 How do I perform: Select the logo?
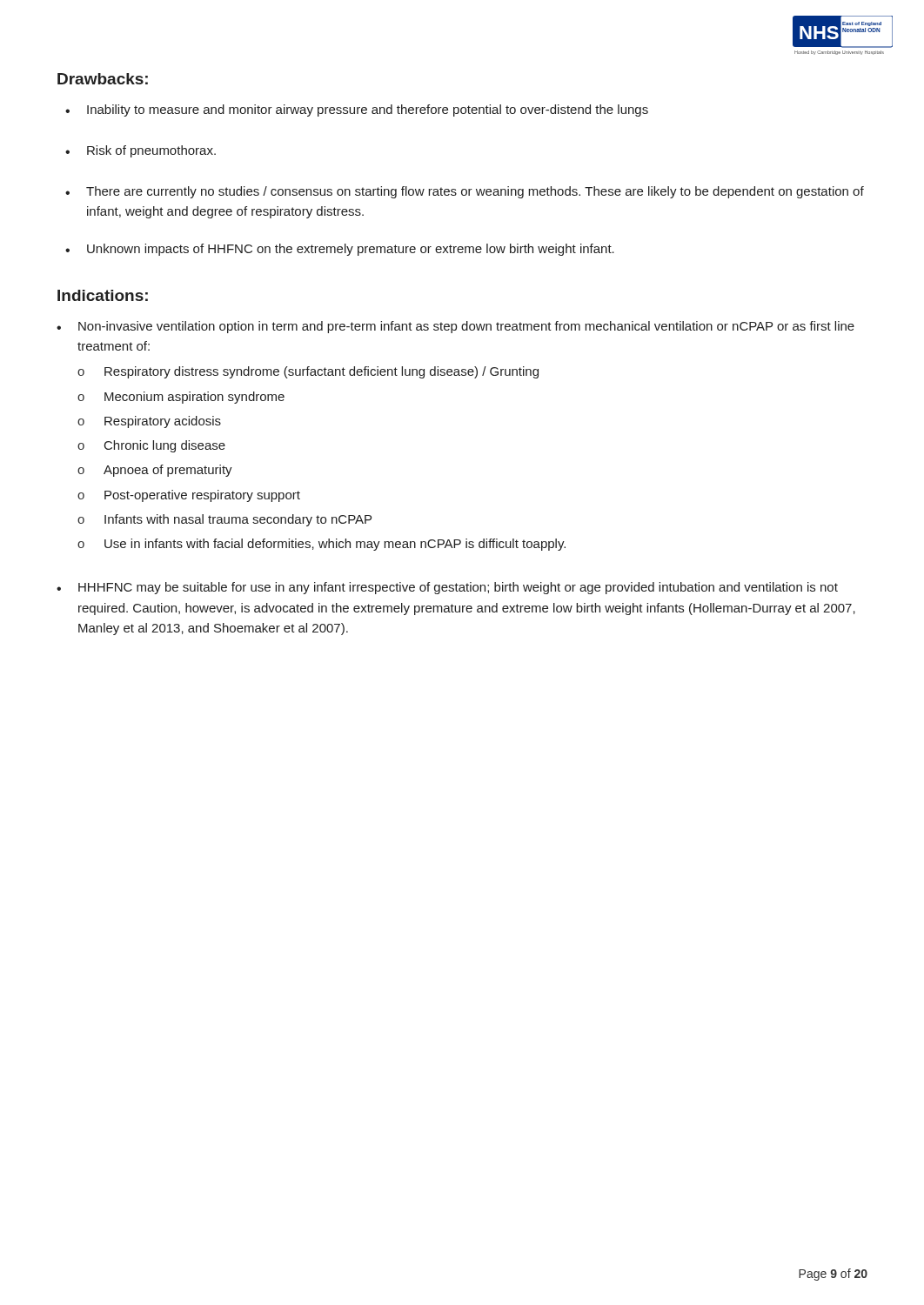(x=843, y=40)
